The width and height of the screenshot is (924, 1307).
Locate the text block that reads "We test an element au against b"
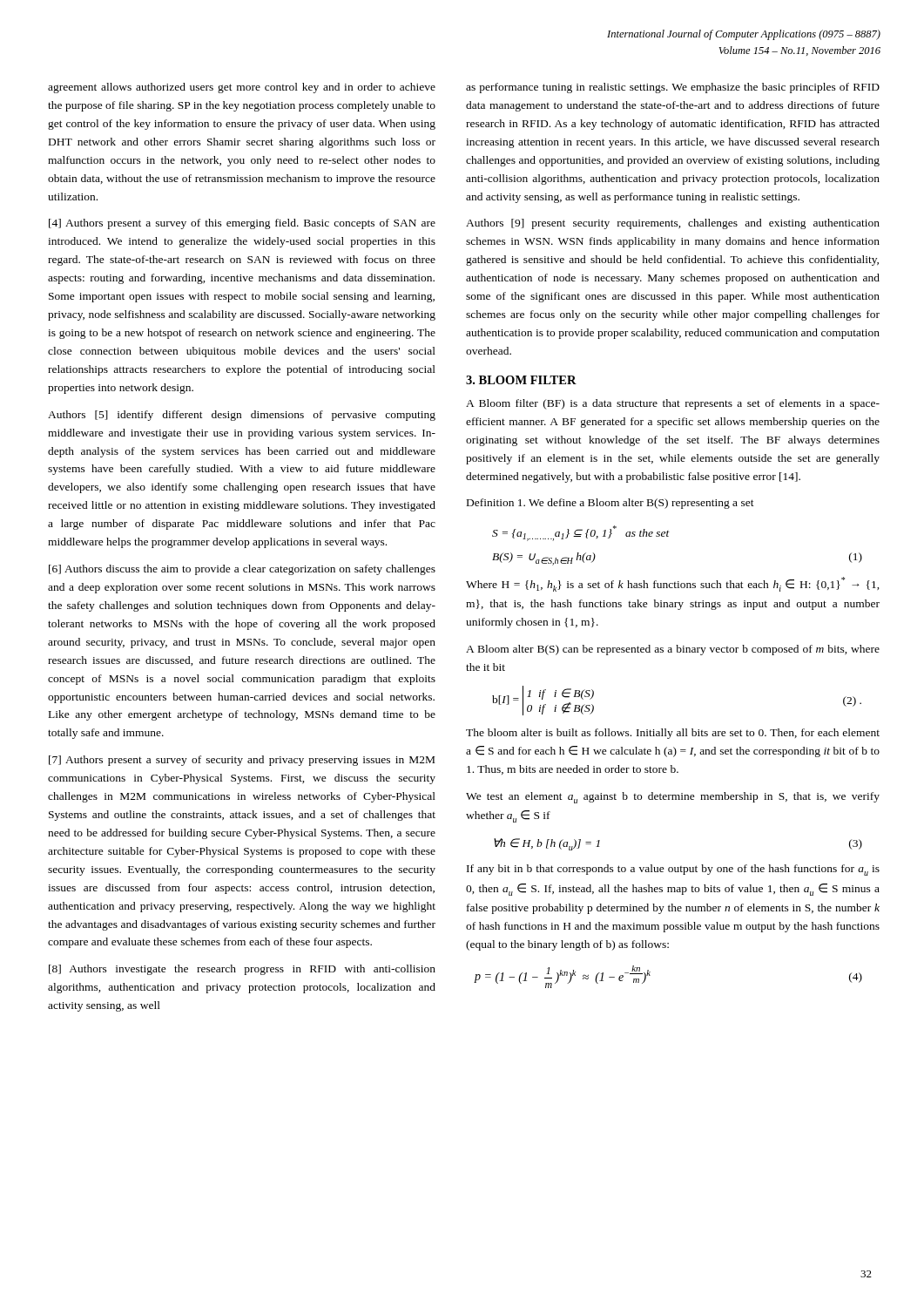click(x=673, y=807)
